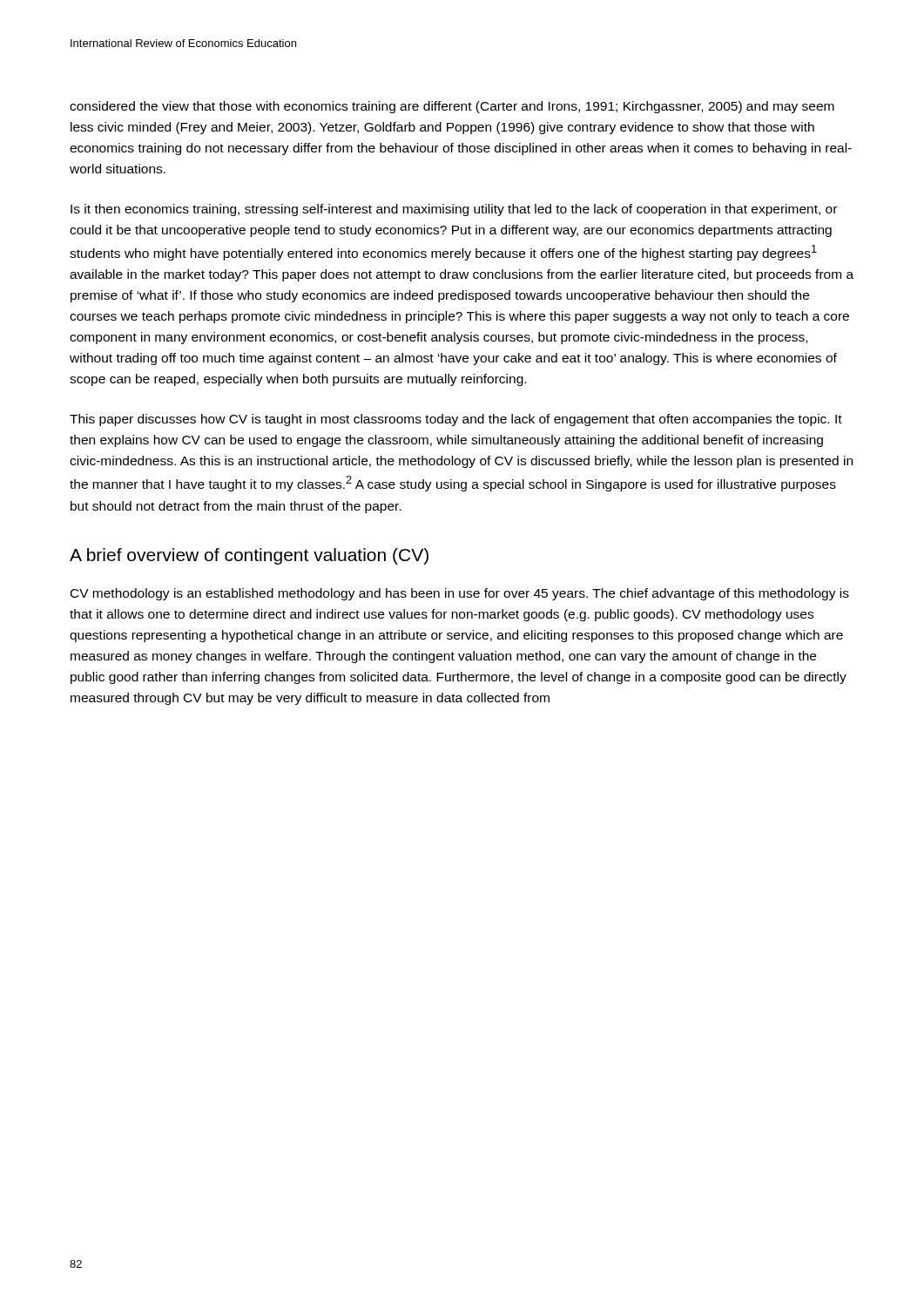Locate the text starting "This paper discusses how CV is"
This screenshot has height=1307, width=924.
pyautogui.click(x=462, y=462)
